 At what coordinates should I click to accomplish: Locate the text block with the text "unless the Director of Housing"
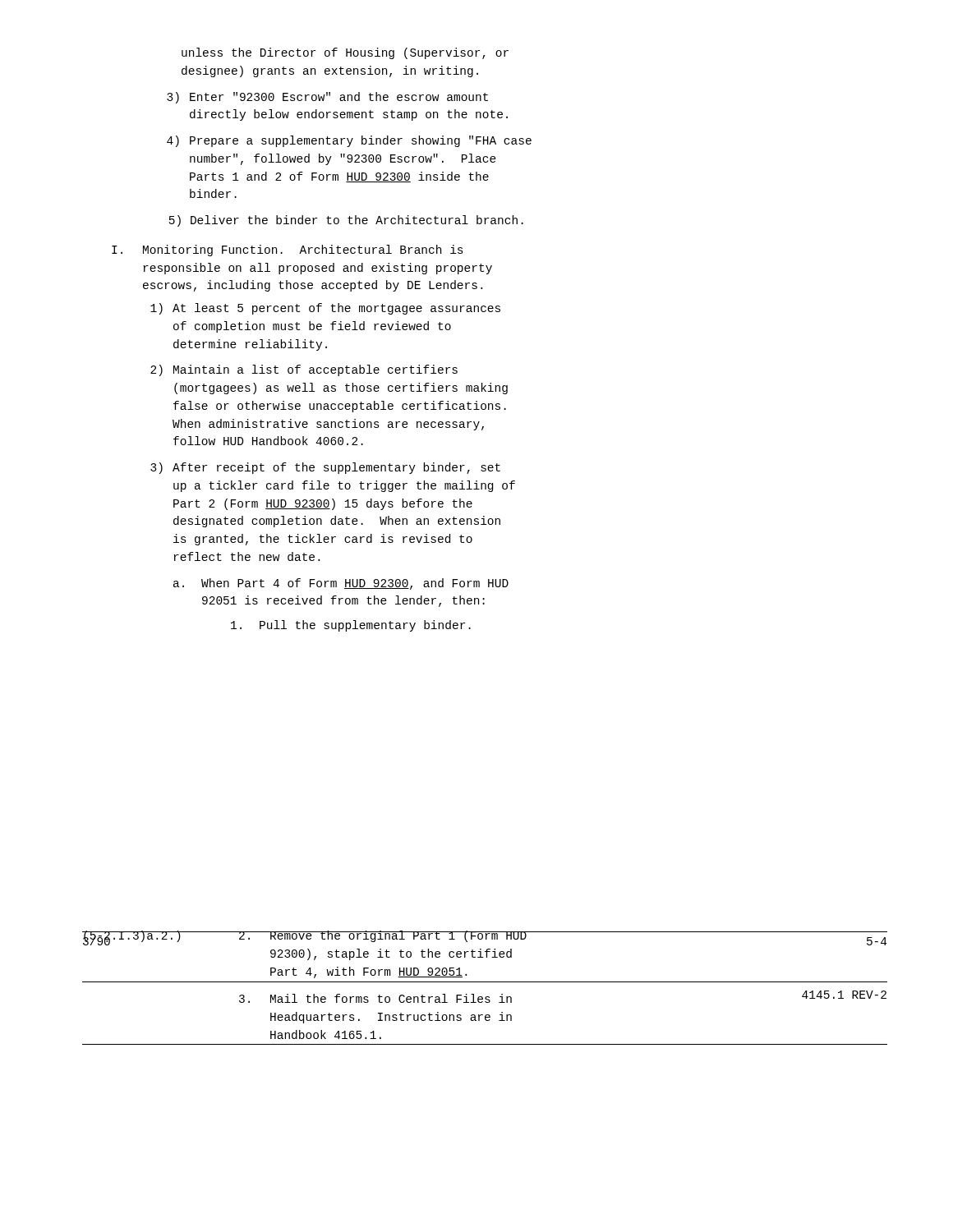pos(345,62)
